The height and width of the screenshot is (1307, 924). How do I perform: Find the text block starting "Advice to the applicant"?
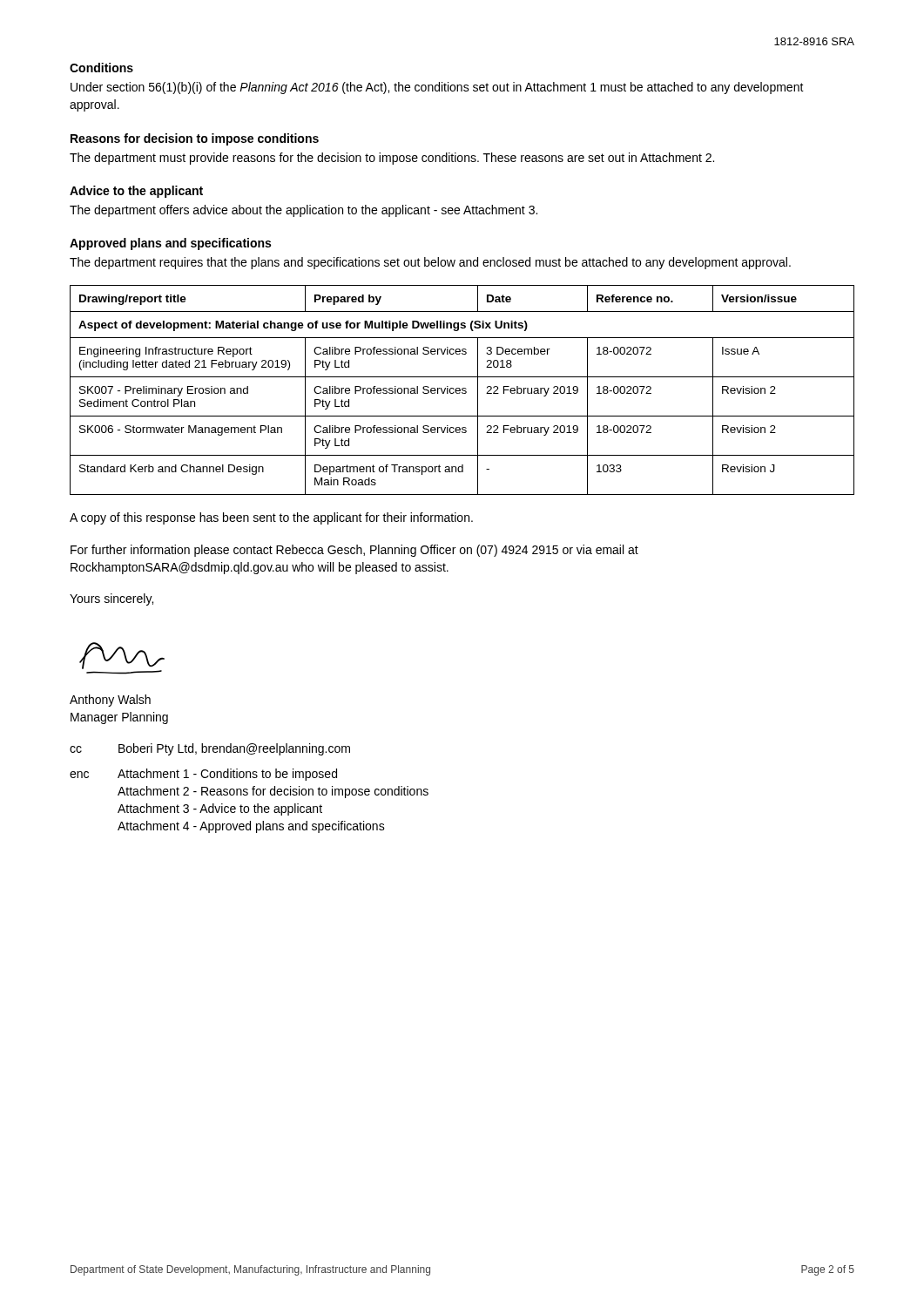click(x=136, y=191)
